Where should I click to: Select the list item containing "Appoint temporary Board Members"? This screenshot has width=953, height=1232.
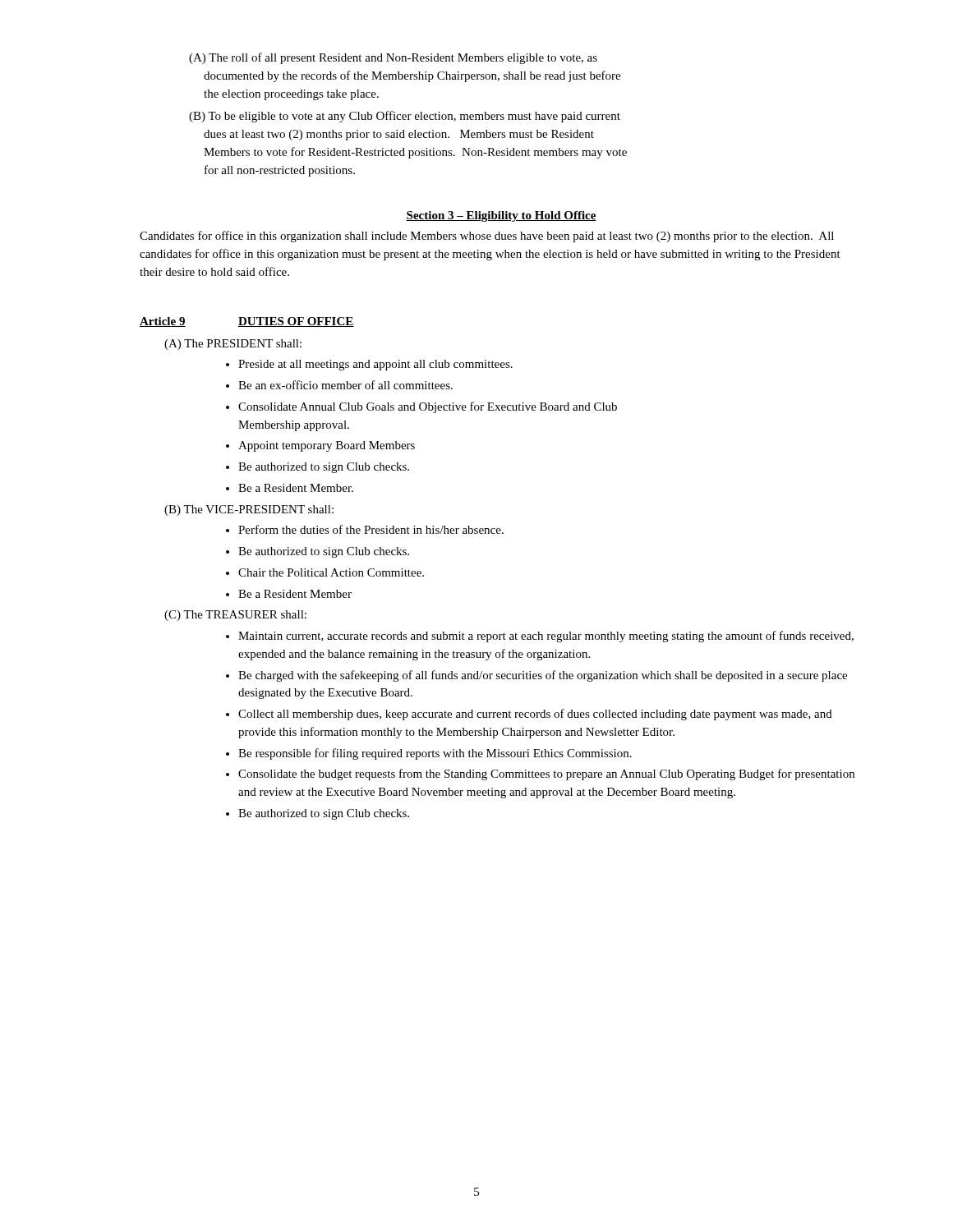(327, 445)
